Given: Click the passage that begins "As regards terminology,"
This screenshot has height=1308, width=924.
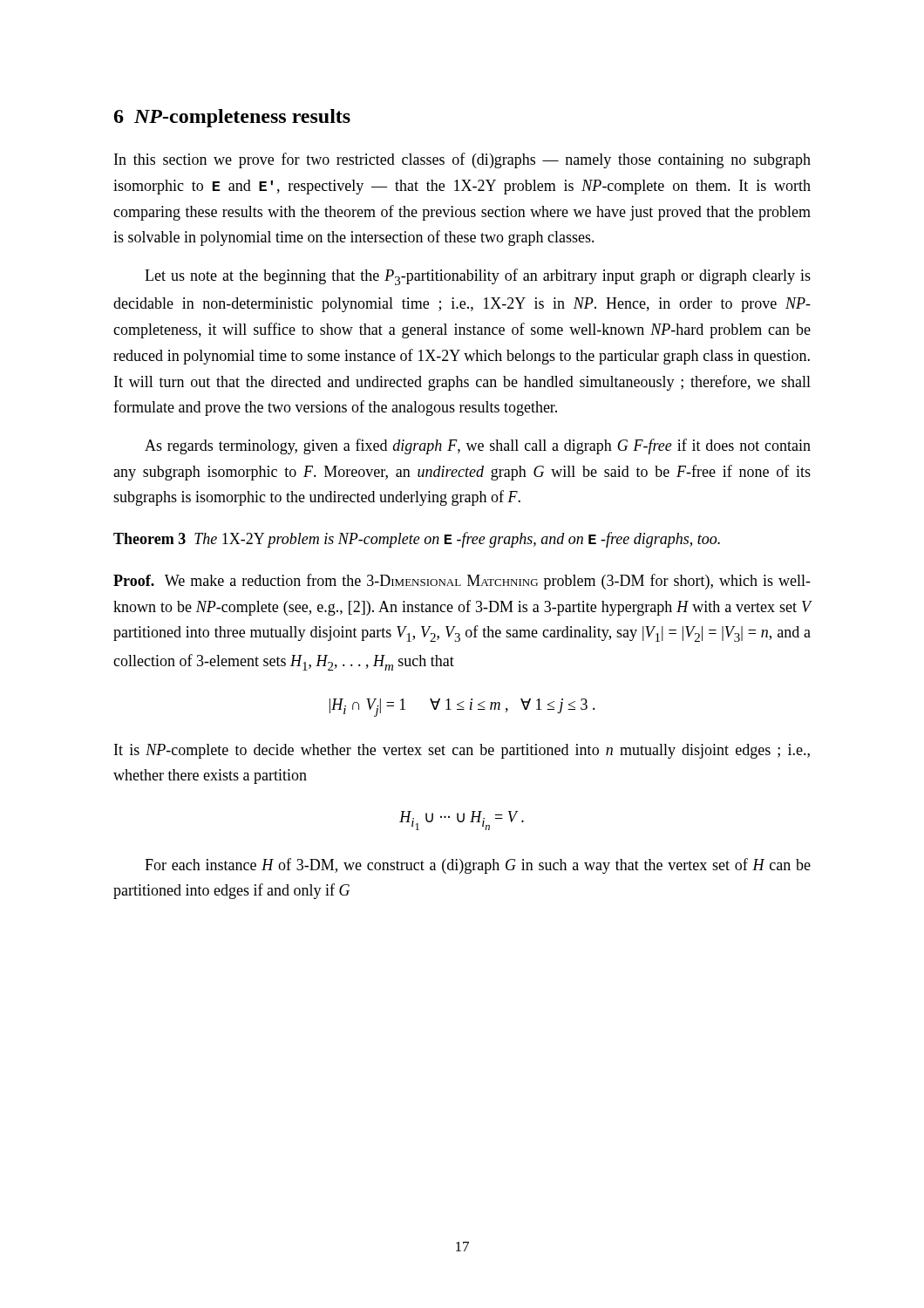Looking at the screenshot, I should pyautogui.click(x=462, y=472).
